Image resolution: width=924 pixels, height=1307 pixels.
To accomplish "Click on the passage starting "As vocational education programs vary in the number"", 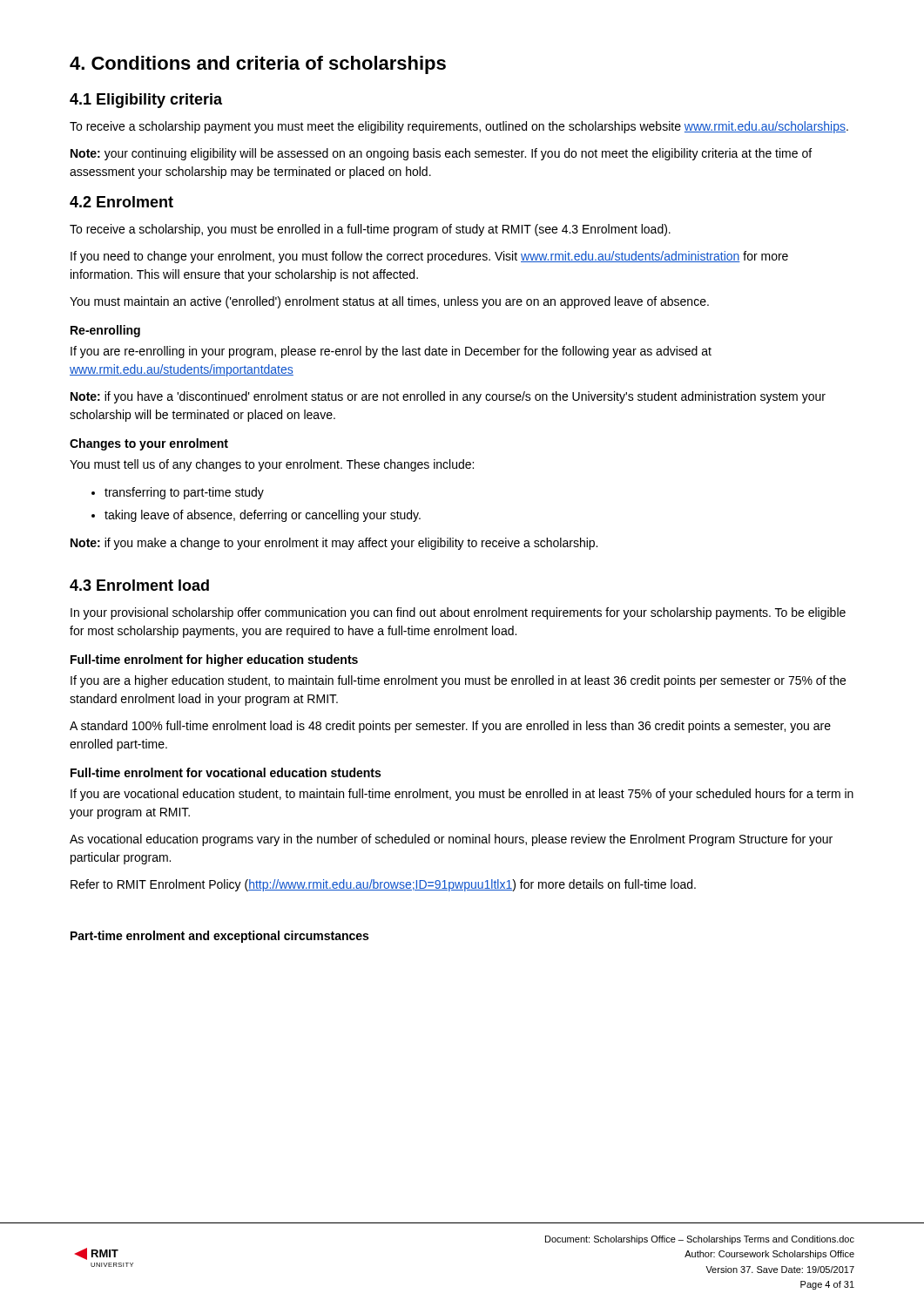I will 451,848.
